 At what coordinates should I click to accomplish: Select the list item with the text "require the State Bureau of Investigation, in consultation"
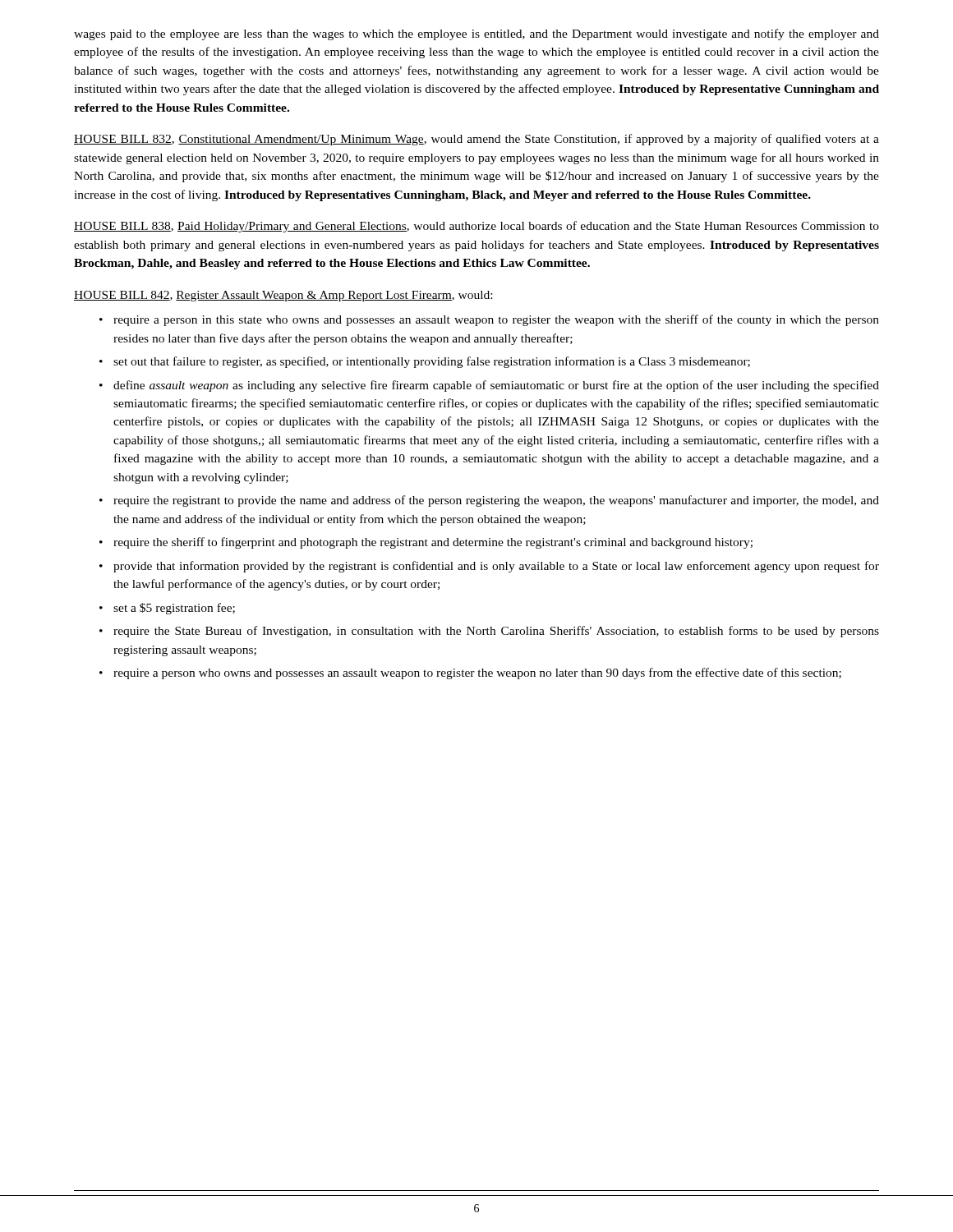coord(496,640)
